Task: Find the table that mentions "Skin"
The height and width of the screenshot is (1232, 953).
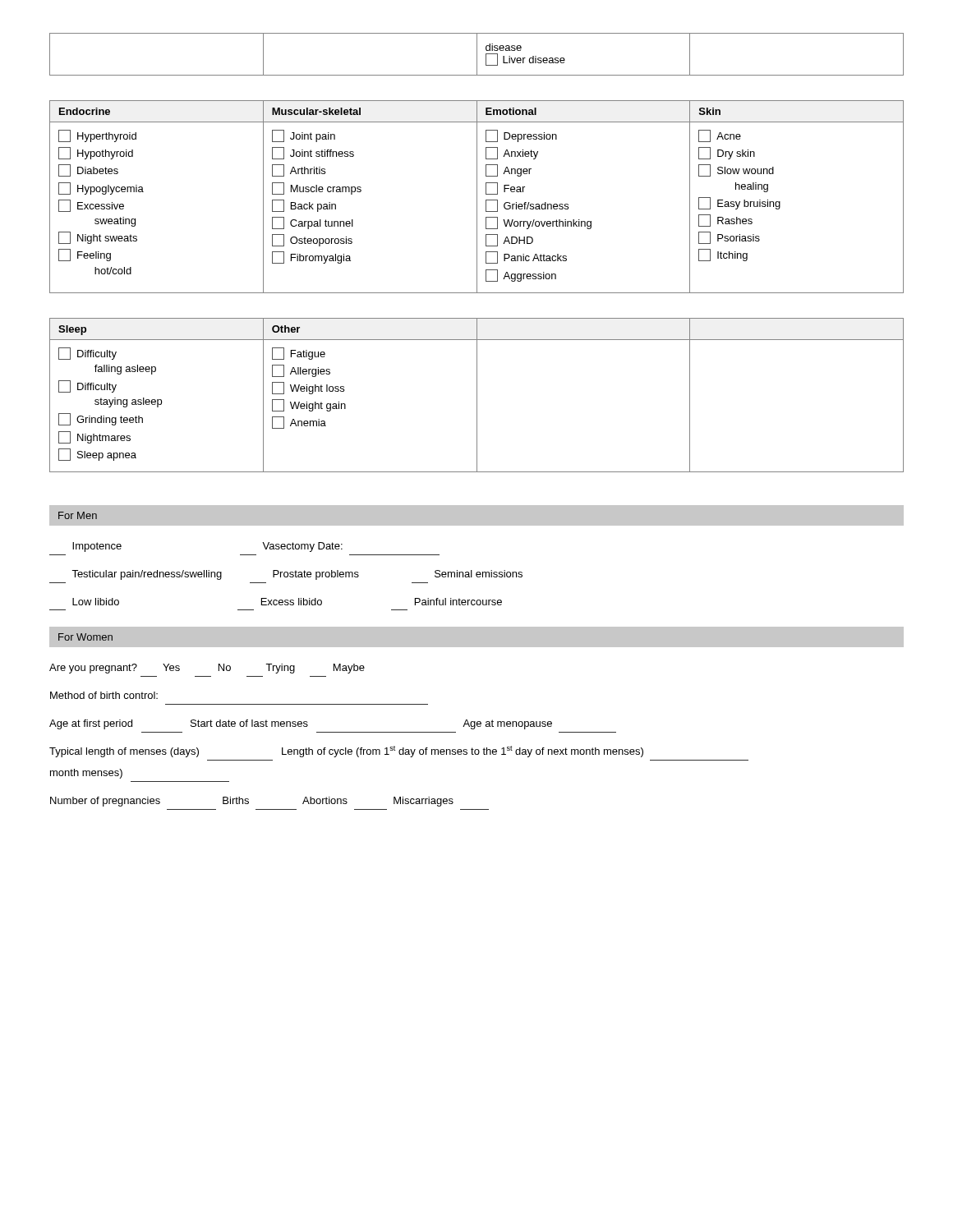Action: point(476,197)
